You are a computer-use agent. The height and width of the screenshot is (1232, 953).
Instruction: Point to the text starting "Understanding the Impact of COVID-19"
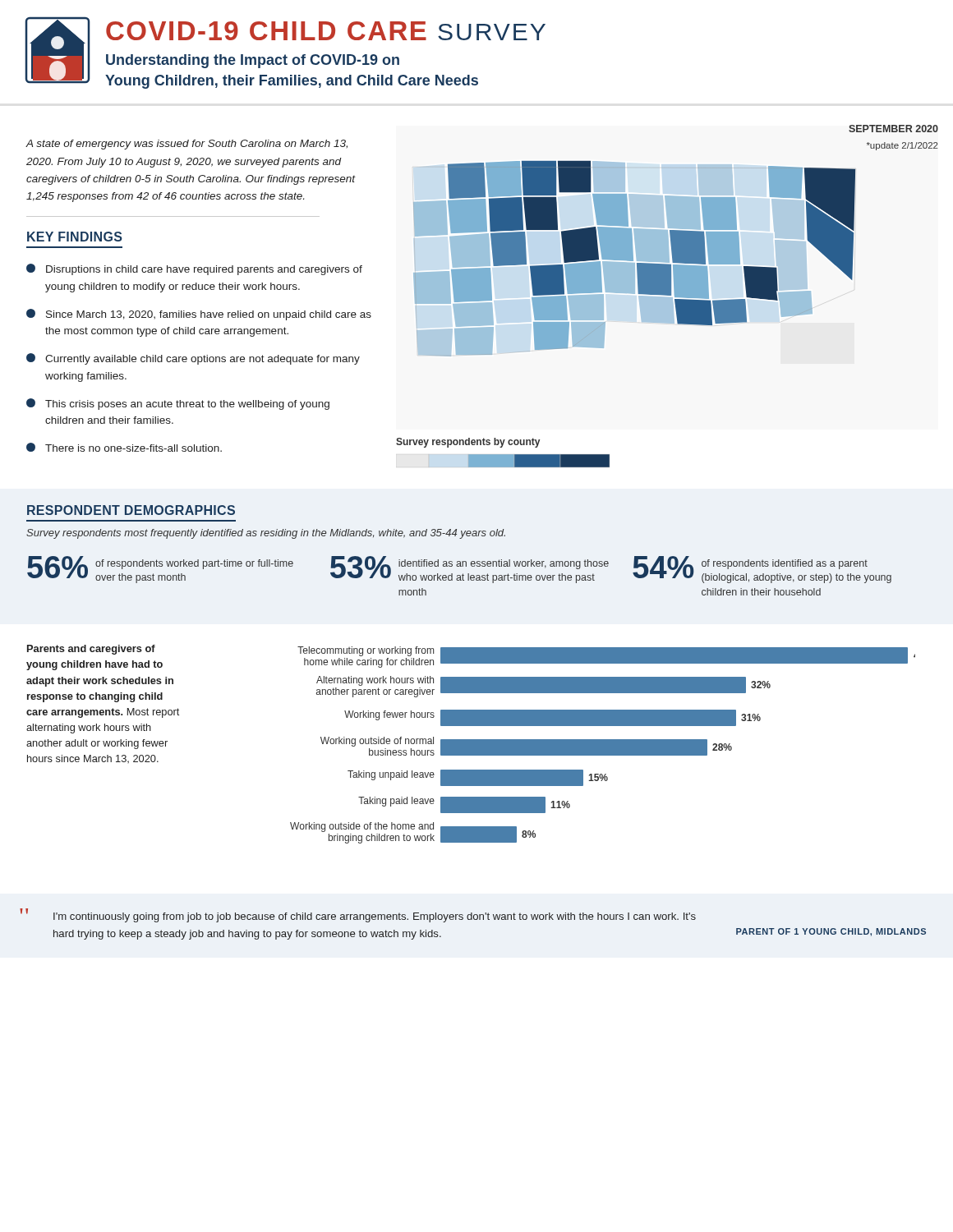292,71
